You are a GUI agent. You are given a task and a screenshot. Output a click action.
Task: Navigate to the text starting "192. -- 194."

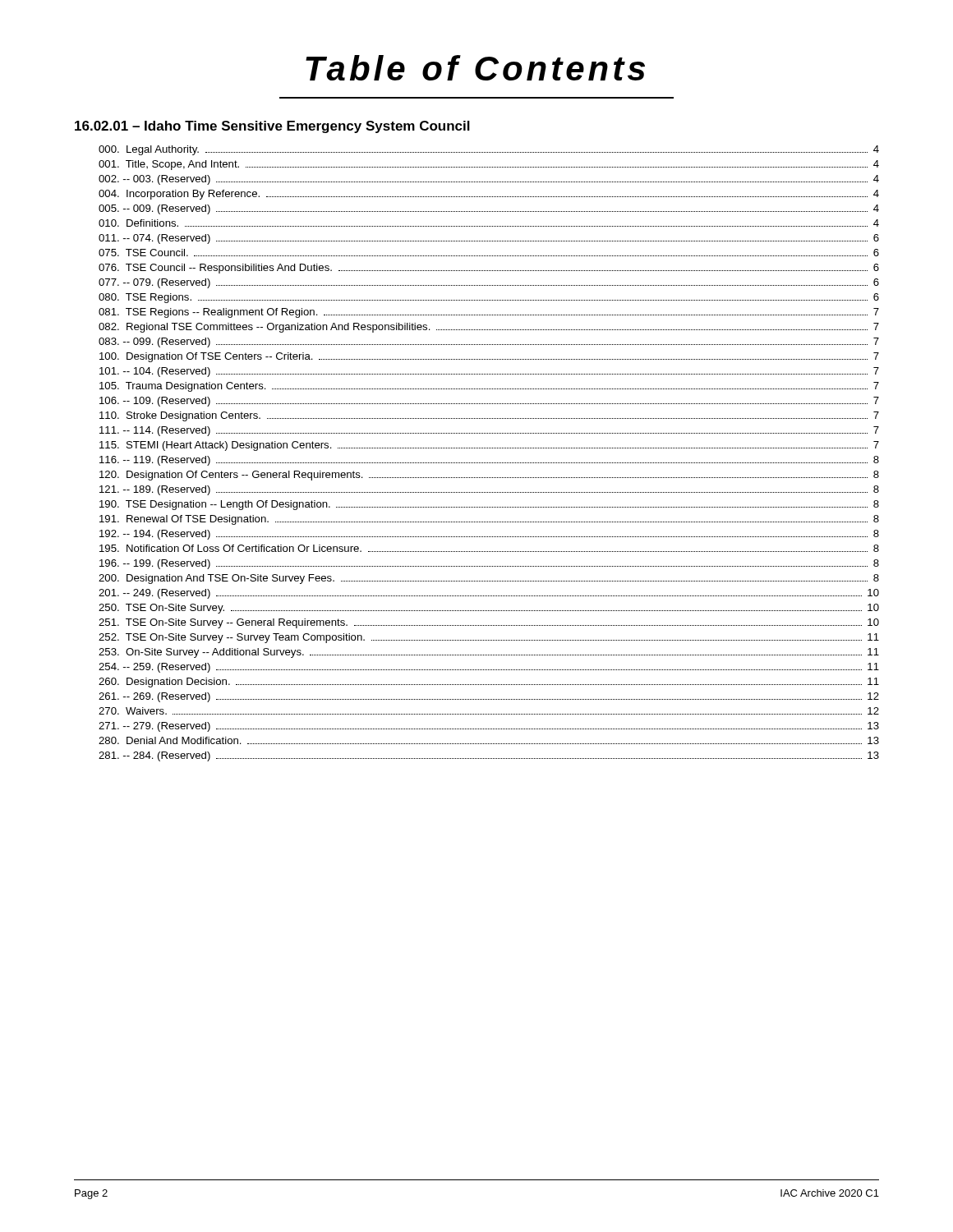476,533
